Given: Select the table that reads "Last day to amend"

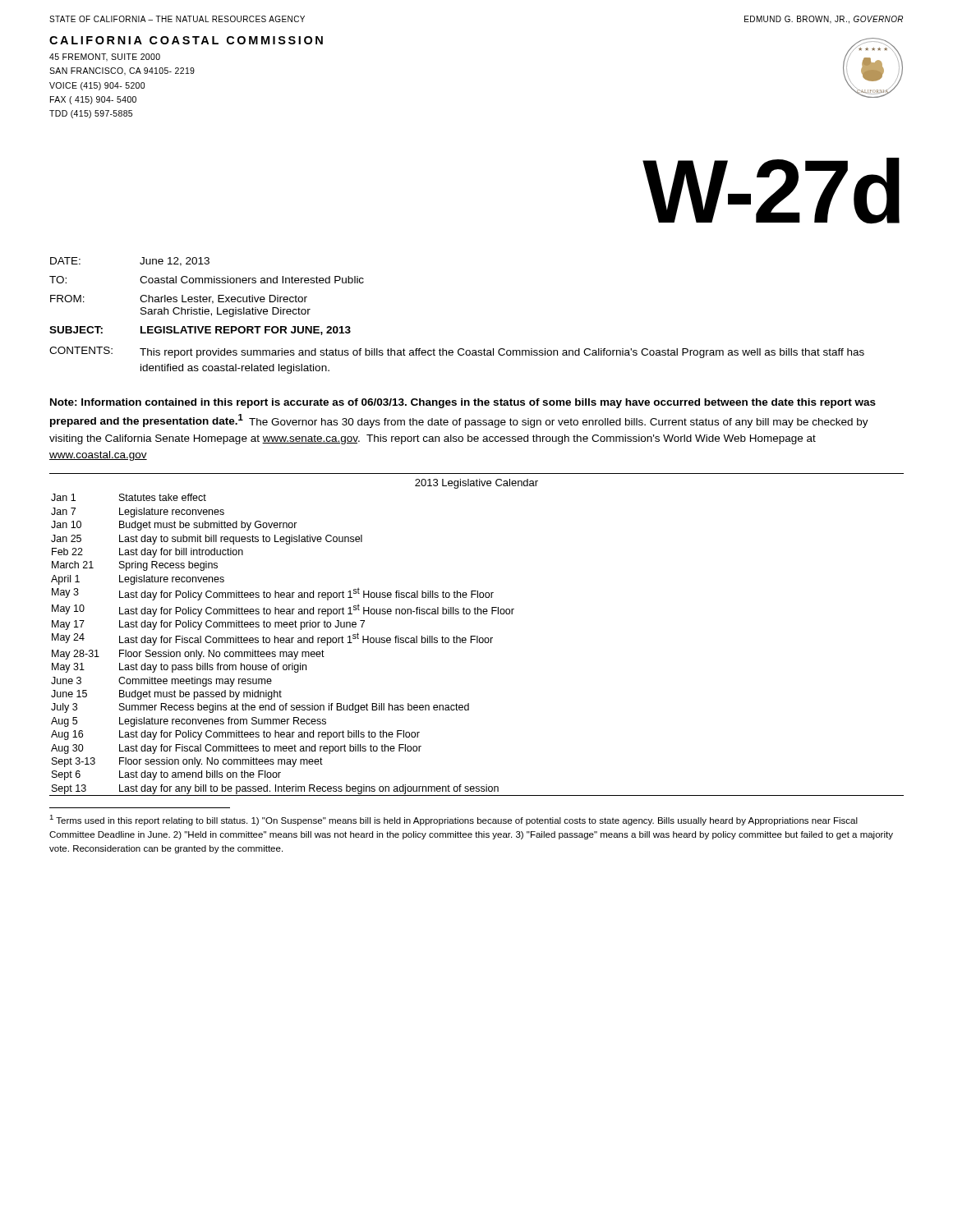Looking at the screenshot, I should tap(476, 634).
